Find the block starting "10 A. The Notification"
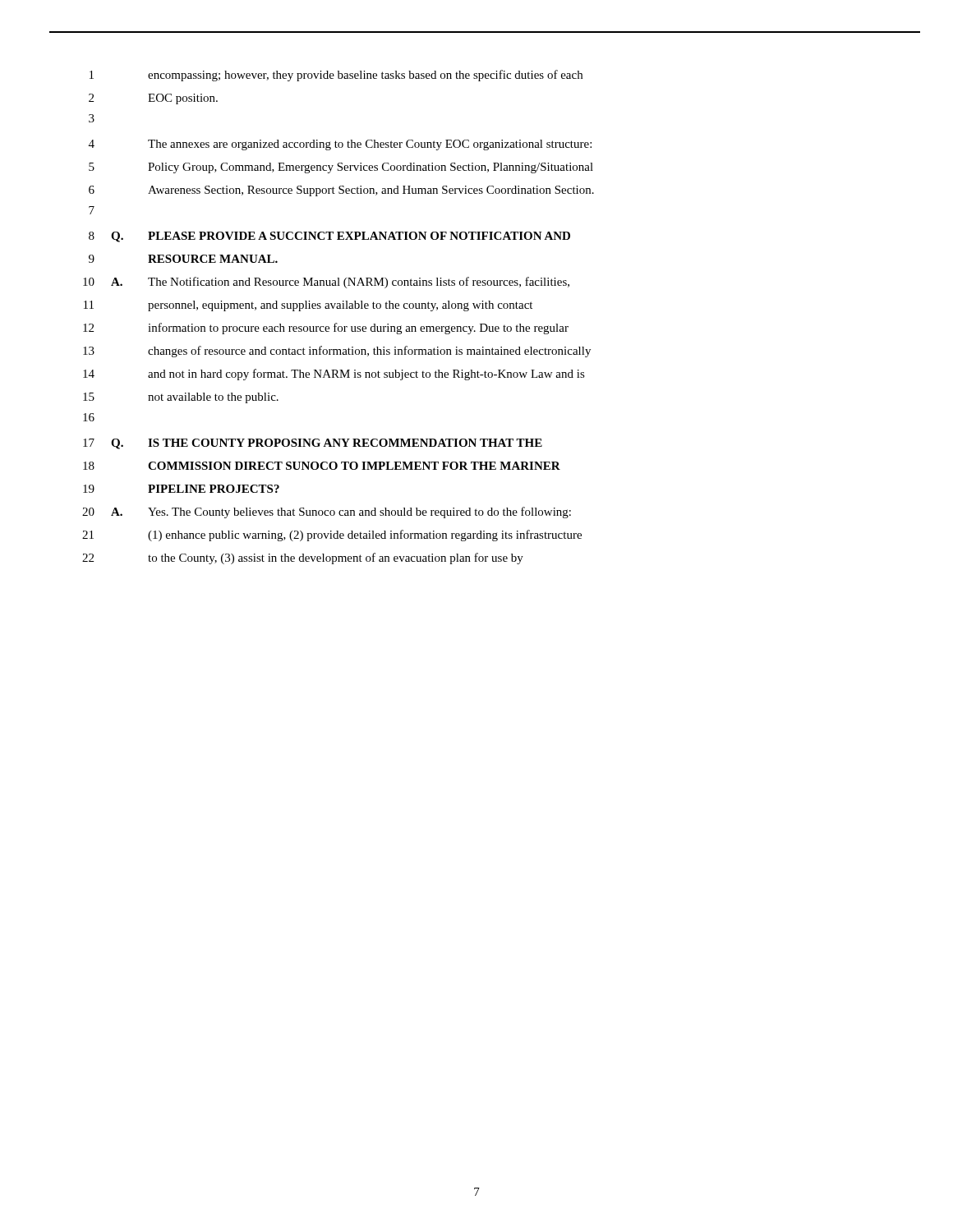Image resolution: width=953 pixels, height=1232 pixels. [x=476, y=342]
